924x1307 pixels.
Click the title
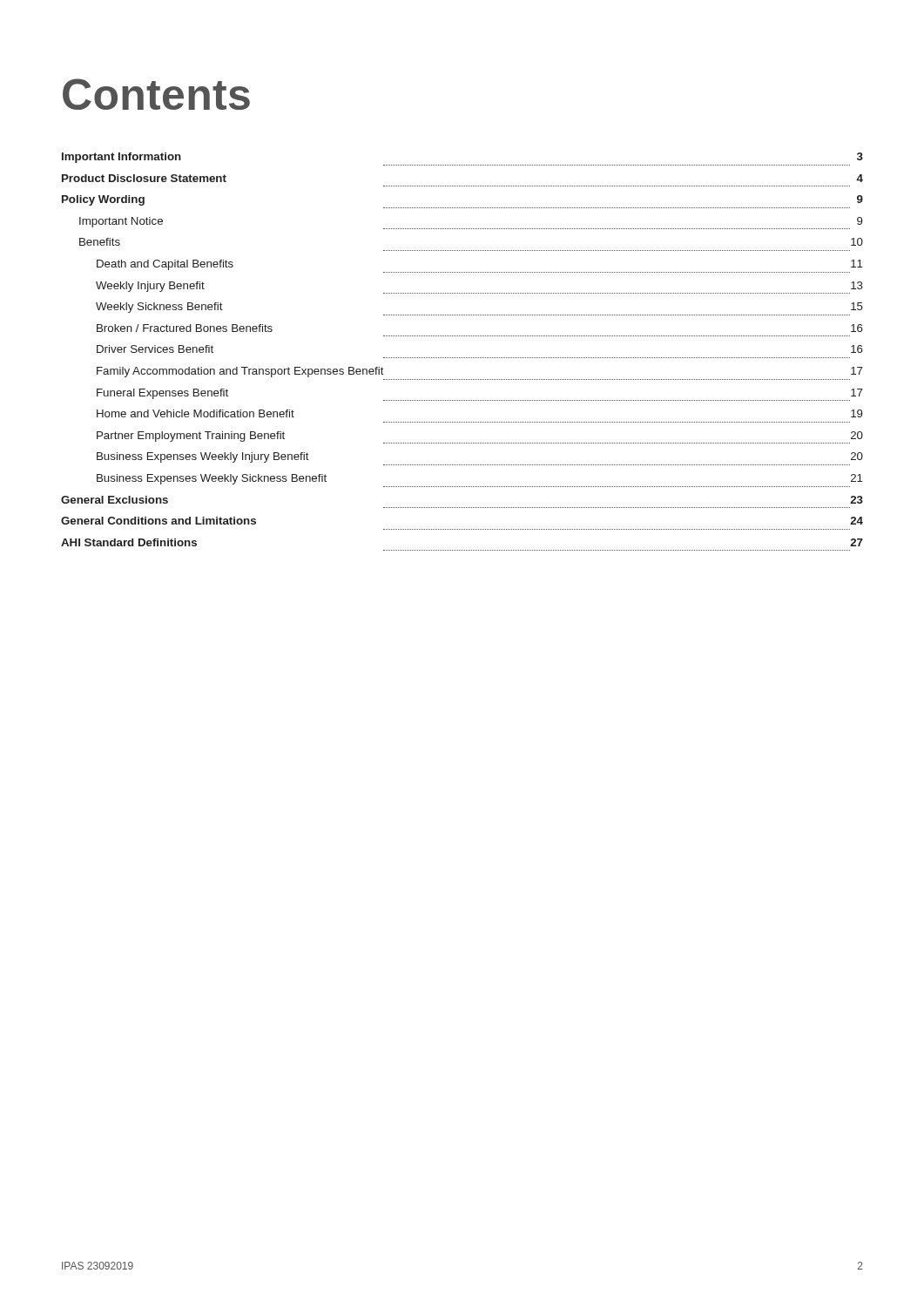click(x=156, y=95)
